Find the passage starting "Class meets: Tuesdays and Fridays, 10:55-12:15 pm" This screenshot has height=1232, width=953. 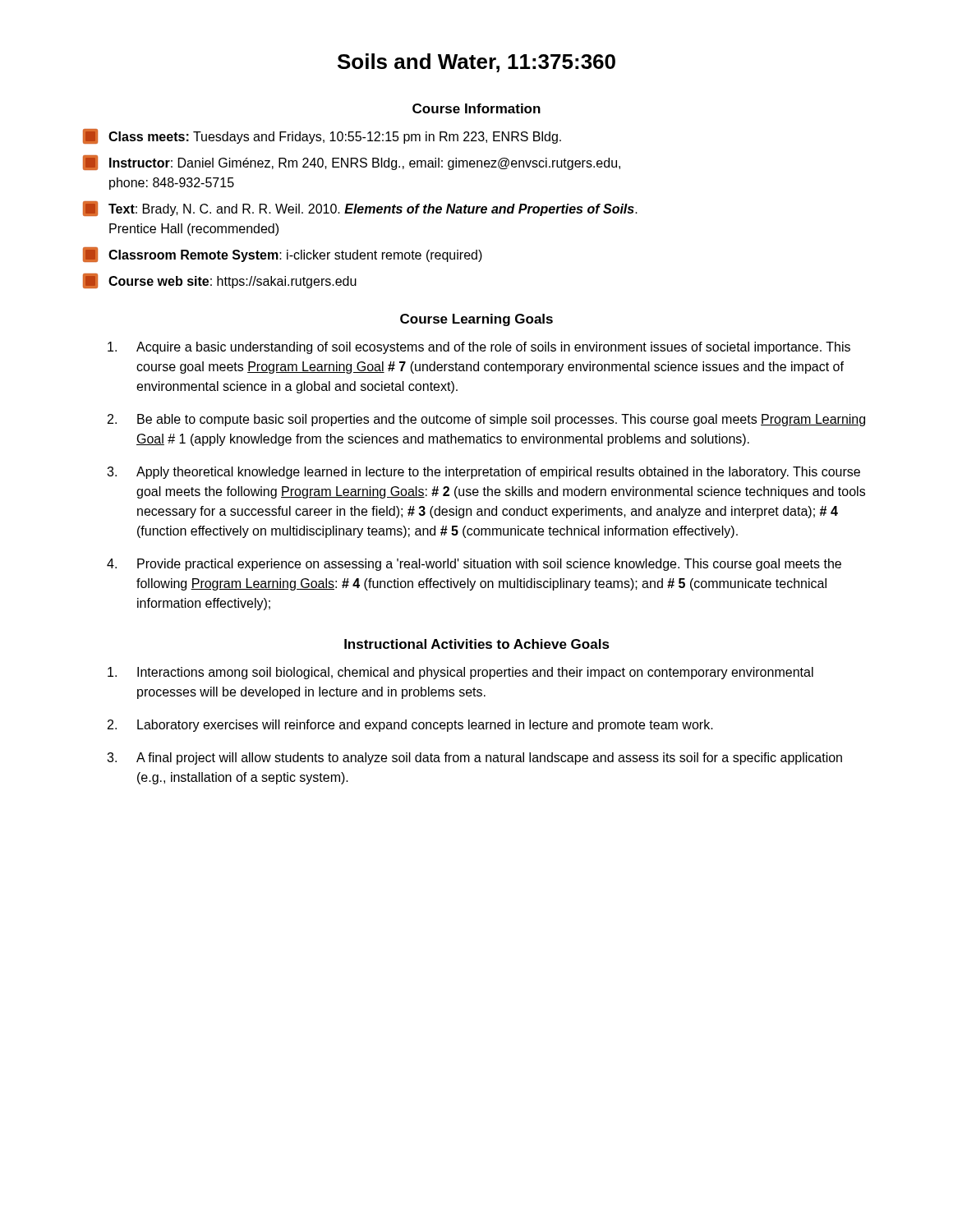pos(476,137)
